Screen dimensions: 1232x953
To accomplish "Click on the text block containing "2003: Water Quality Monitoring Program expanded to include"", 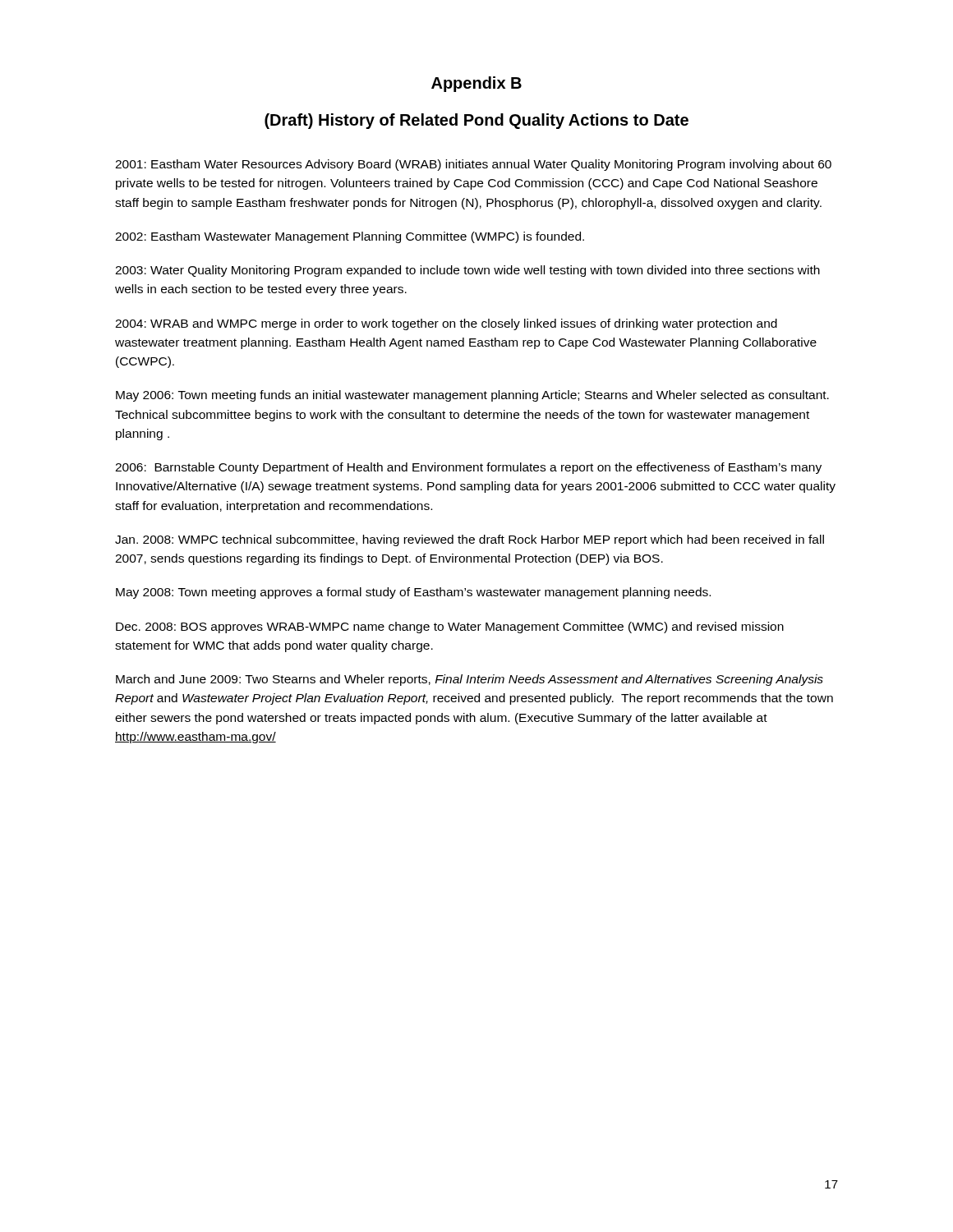I will tap(468, 279).
